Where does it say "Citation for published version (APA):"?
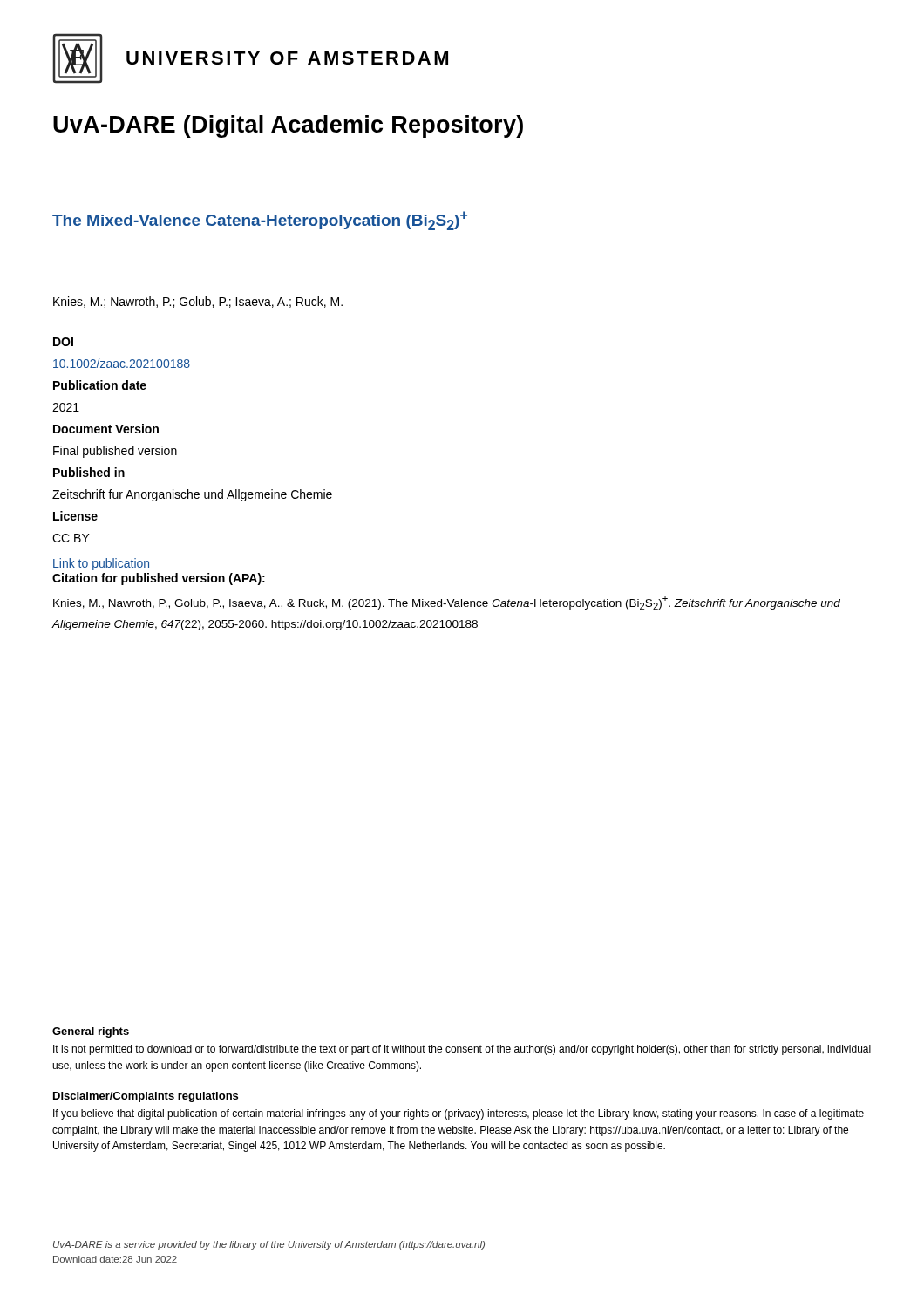Viewport: 924px width, 1308px height. tap(159, 578)
